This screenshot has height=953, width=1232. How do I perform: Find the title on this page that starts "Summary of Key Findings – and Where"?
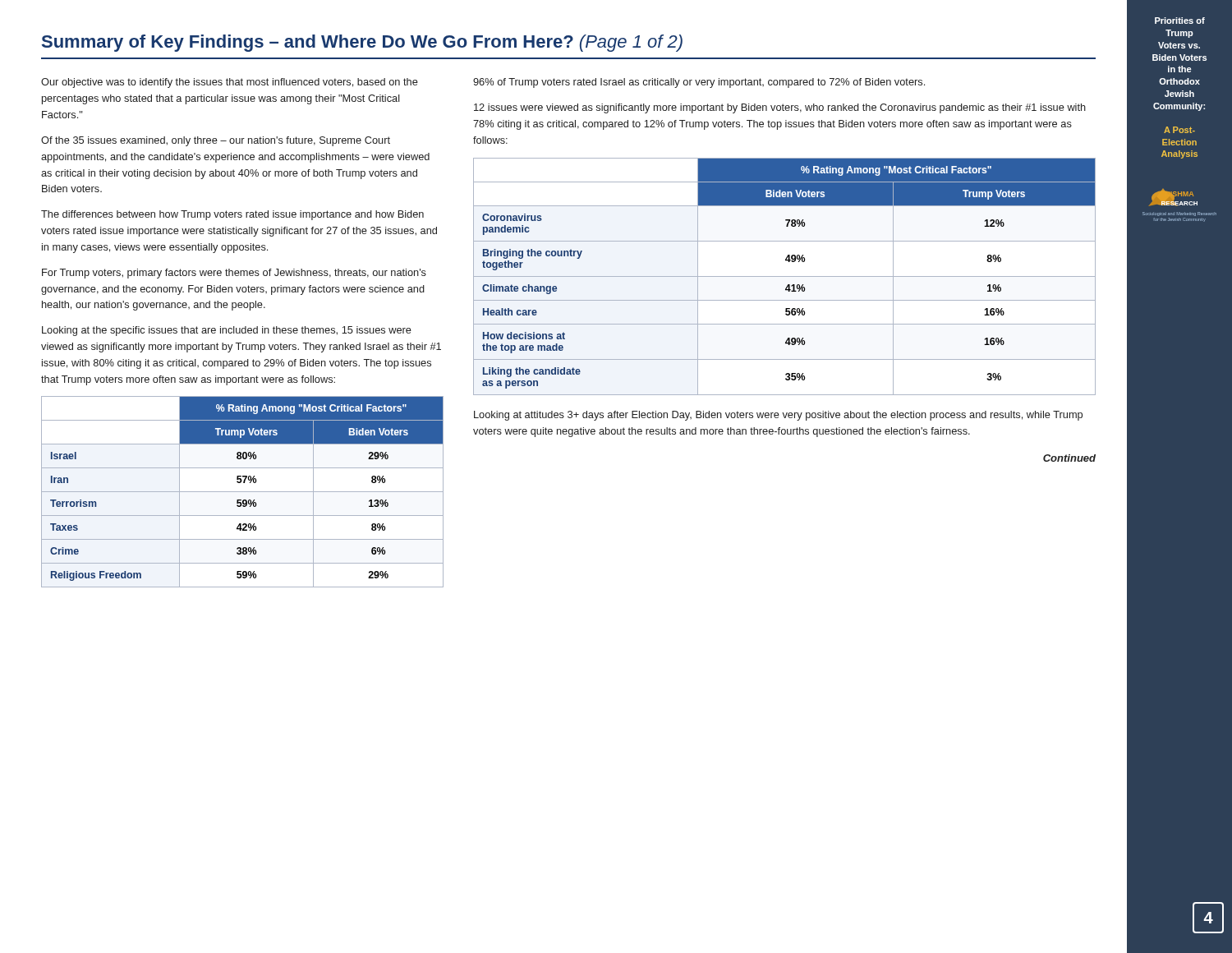pos(568,45)
